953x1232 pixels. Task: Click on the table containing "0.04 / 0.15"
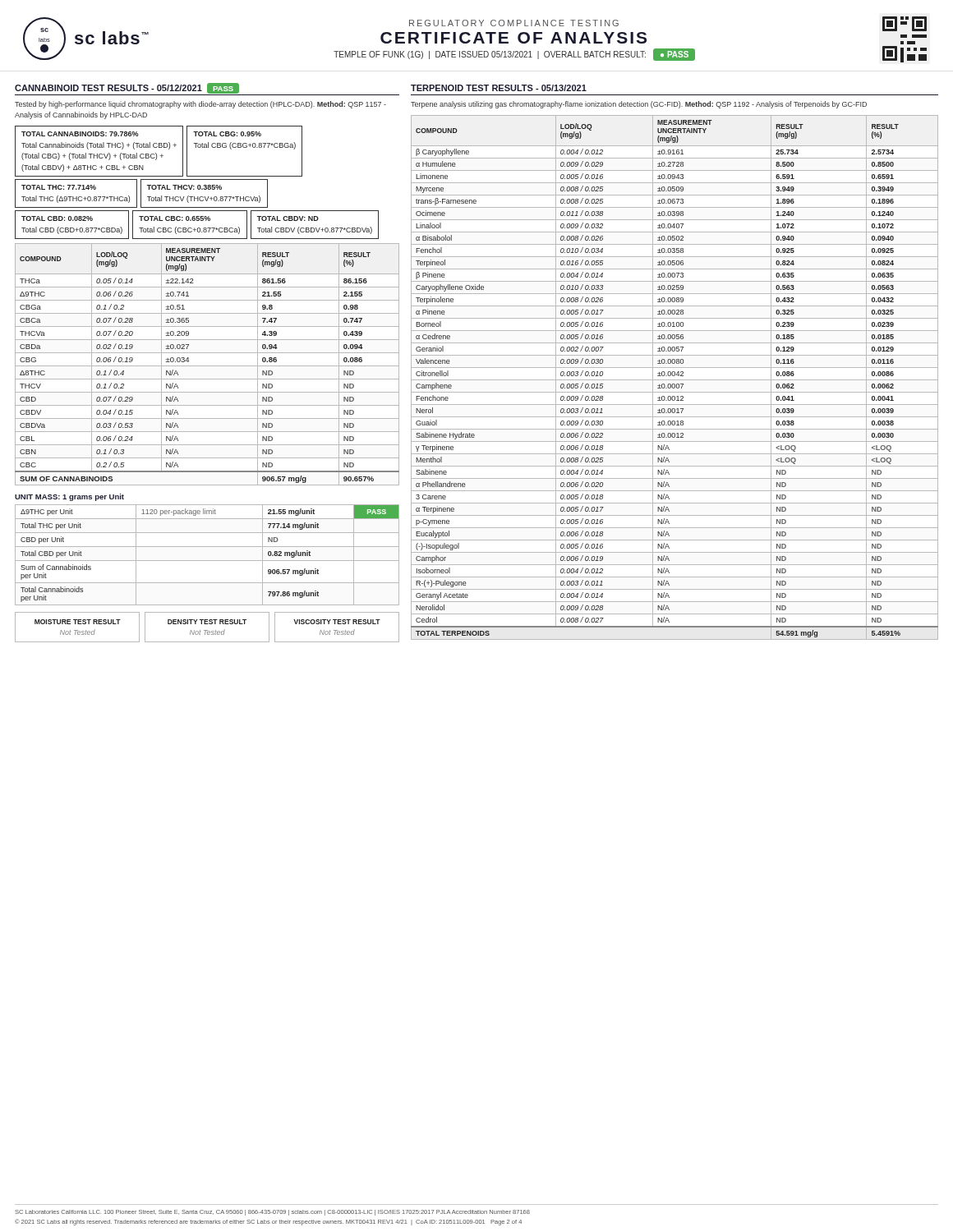click(x=207, y=364)
